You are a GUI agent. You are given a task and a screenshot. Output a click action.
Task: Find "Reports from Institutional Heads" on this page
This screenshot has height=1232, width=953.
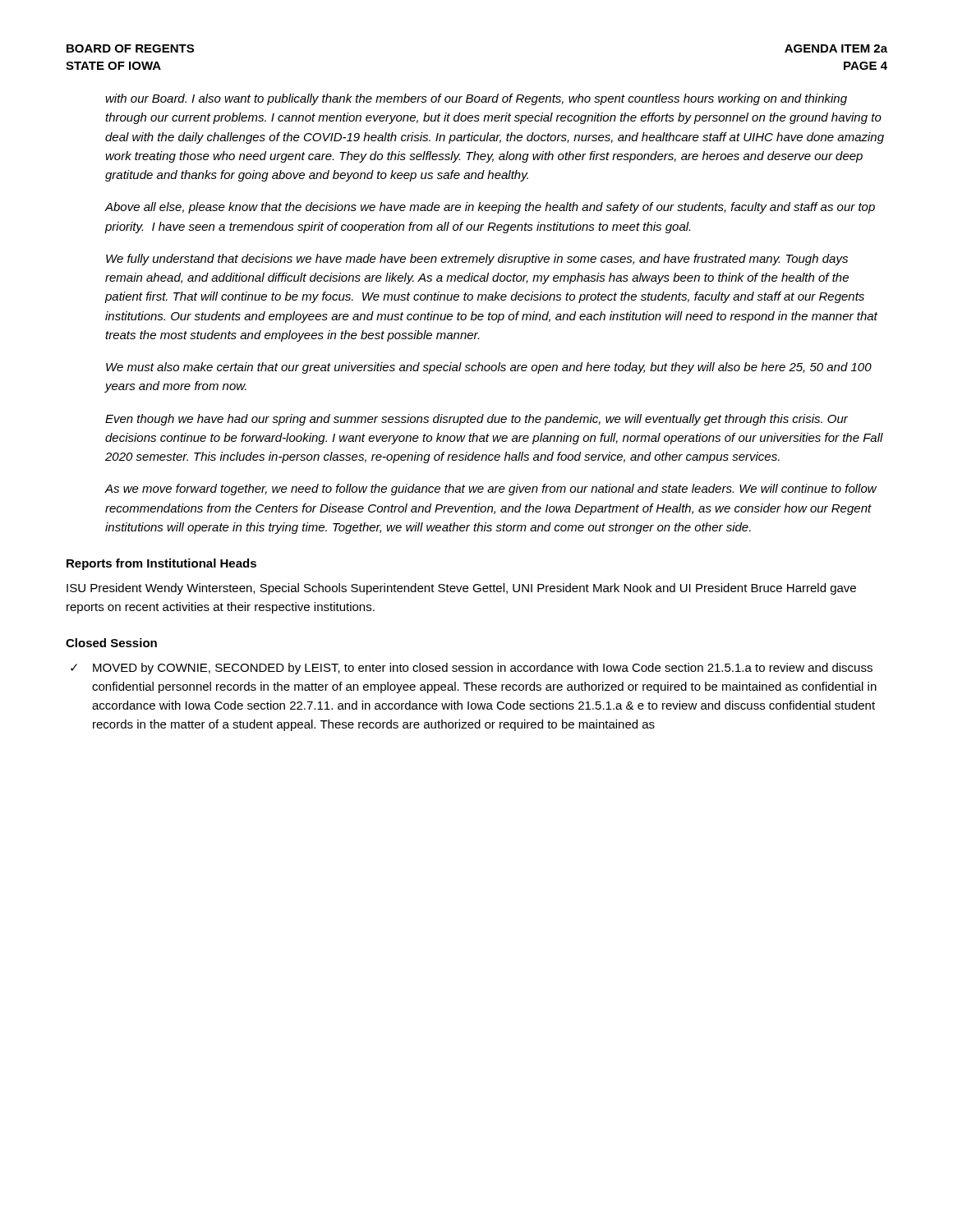(161, 563)
